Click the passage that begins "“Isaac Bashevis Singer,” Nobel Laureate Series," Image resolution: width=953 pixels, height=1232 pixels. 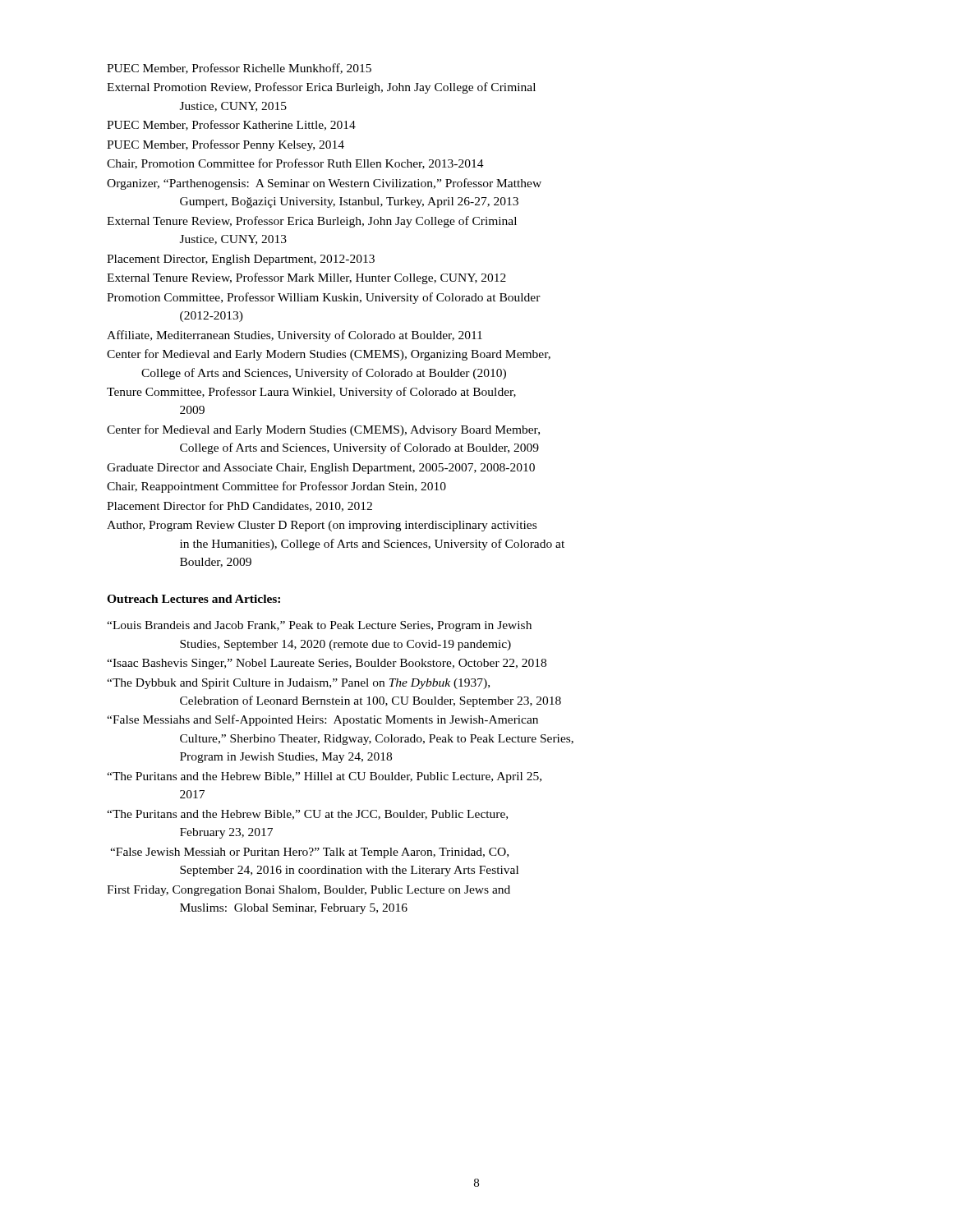coord(327,662)
